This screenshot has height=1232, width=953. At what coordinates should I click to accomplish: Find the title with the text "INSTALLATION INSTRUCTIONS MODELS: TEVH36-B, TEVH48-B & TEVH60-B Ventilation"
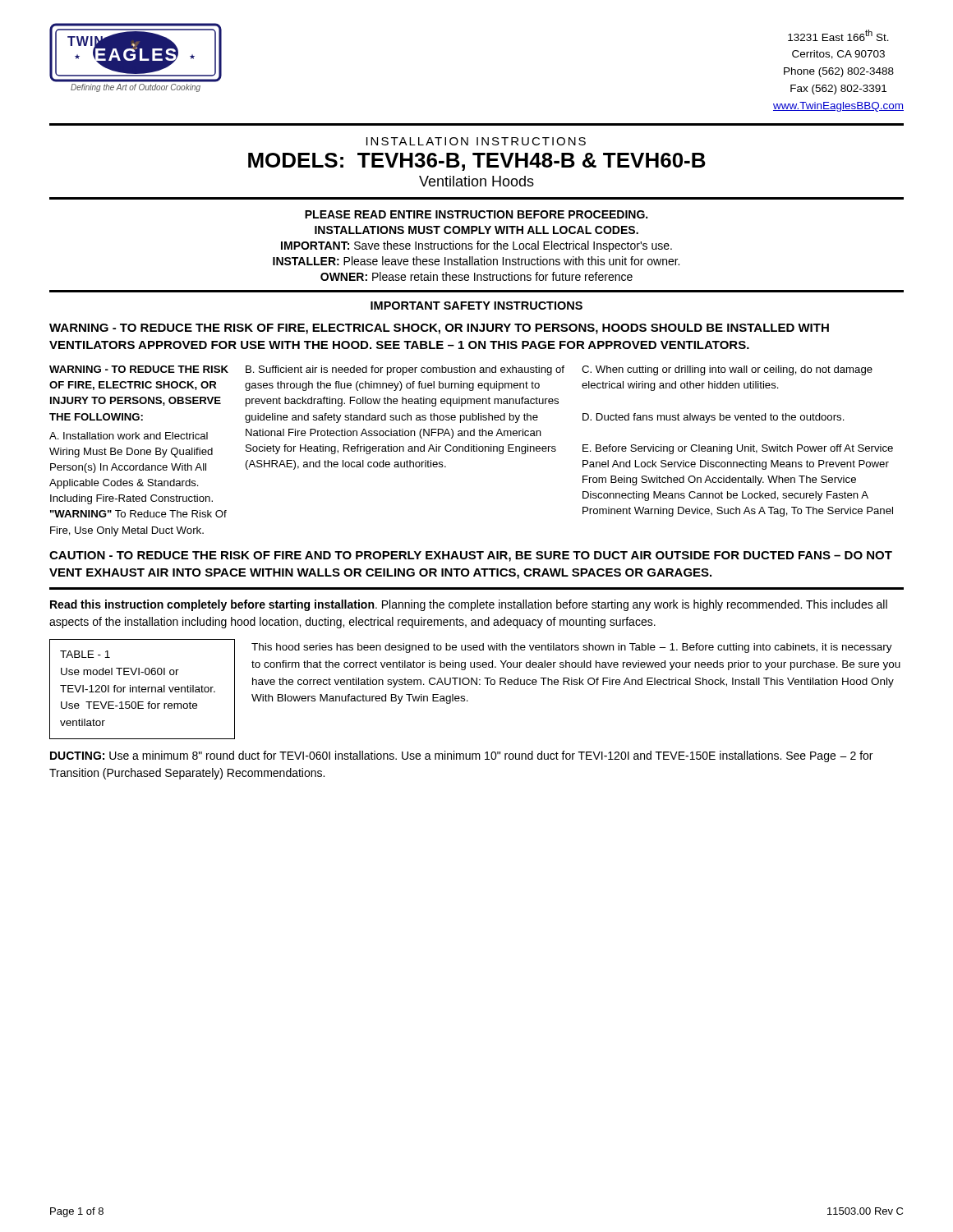click(x=476, y=162)
